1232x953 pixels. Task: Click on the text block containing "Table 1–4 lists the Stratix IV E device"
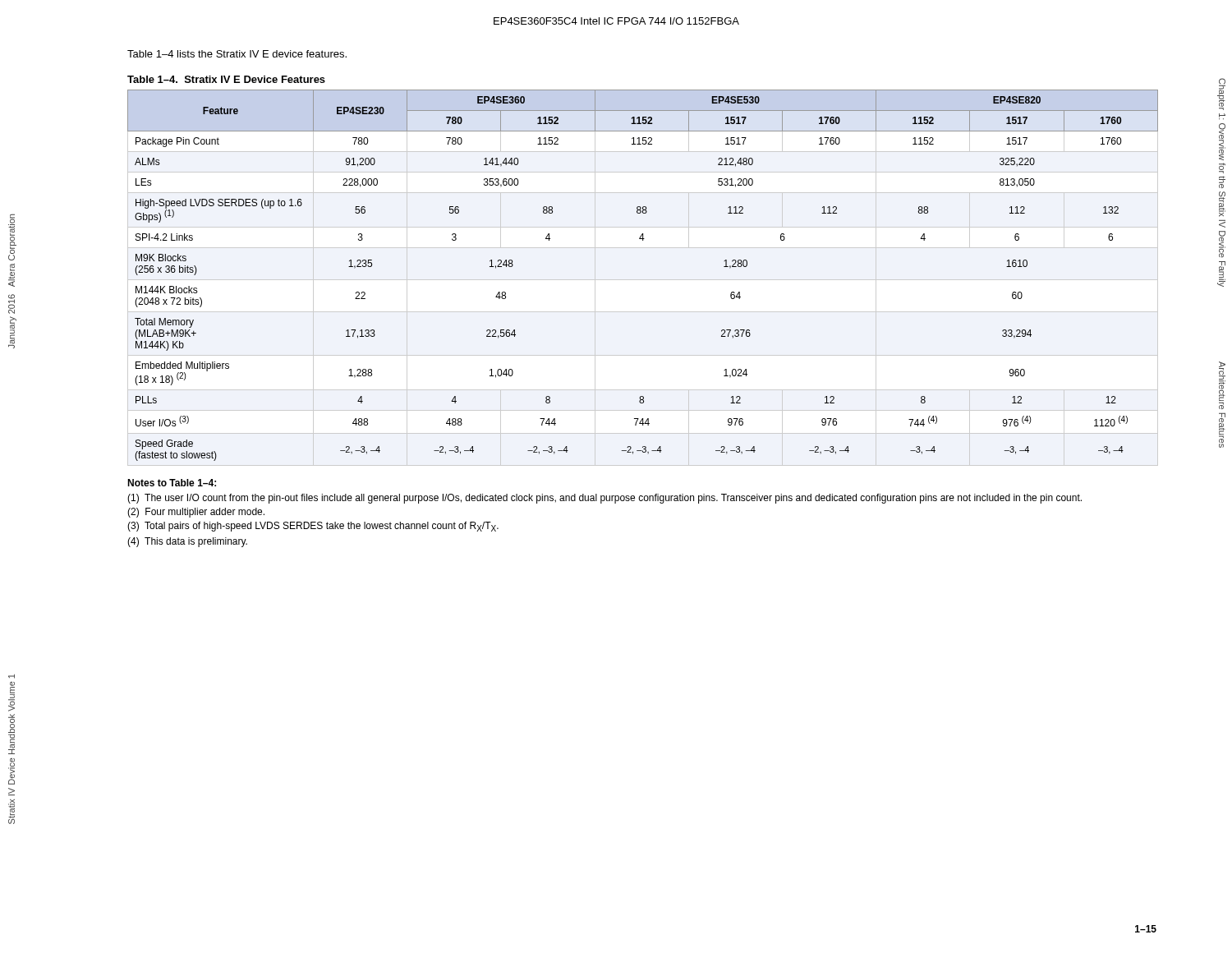(237, 54)
